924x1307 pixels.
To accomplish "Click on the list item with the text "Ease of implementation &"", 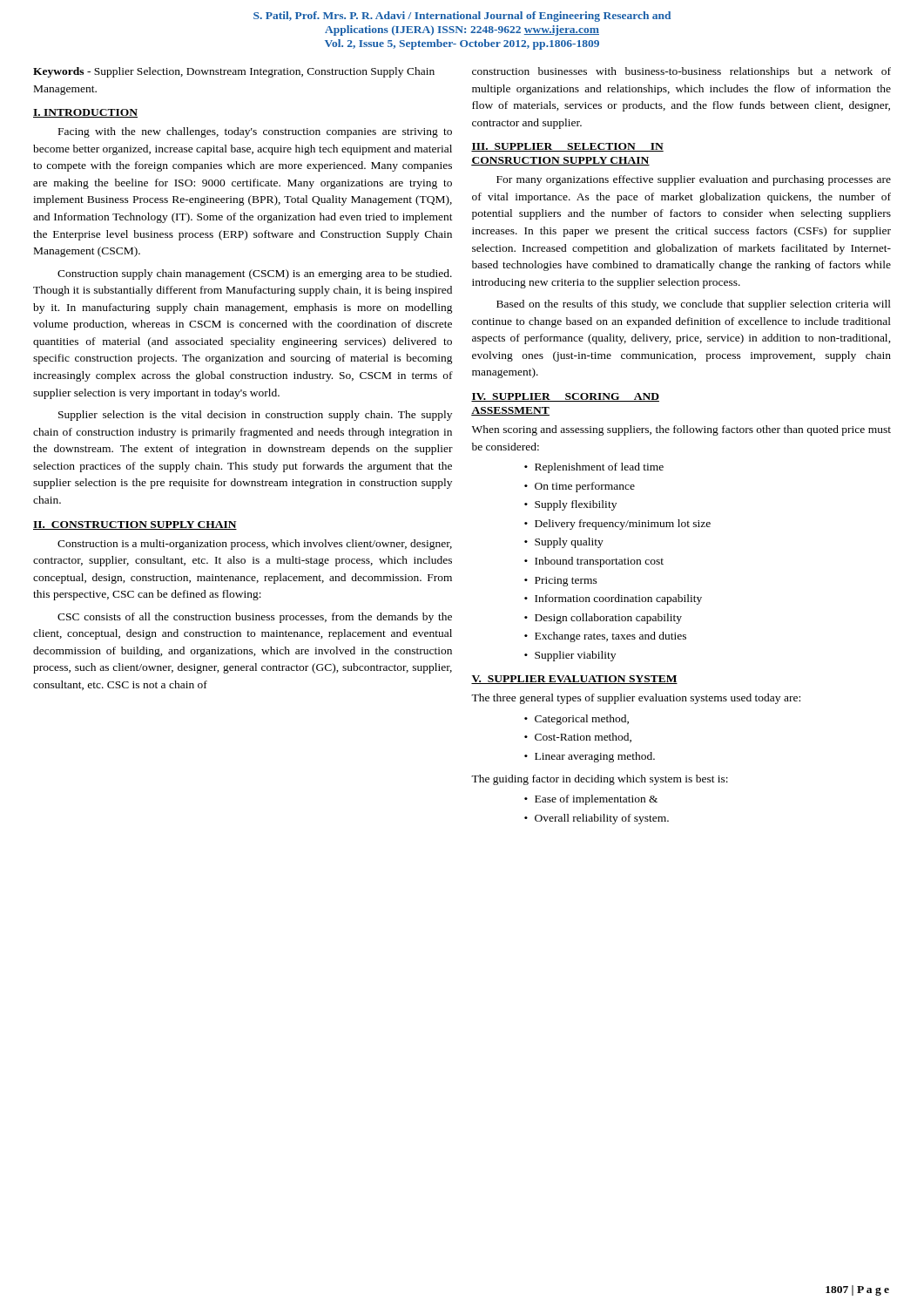I will coord(596,799).
